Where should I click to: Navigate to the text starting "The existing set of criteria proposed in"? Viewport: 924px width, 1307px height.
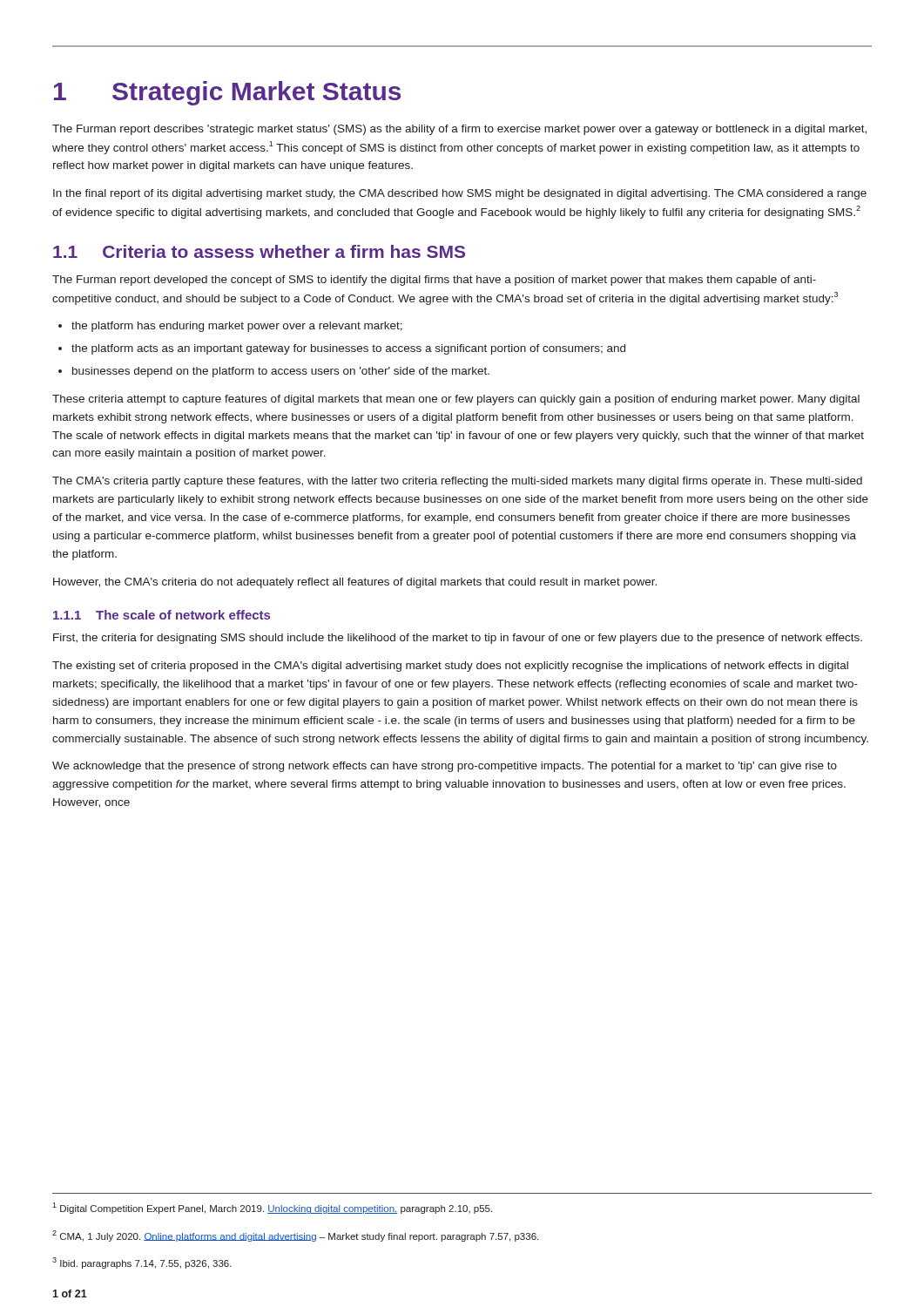tap(462, 702)
